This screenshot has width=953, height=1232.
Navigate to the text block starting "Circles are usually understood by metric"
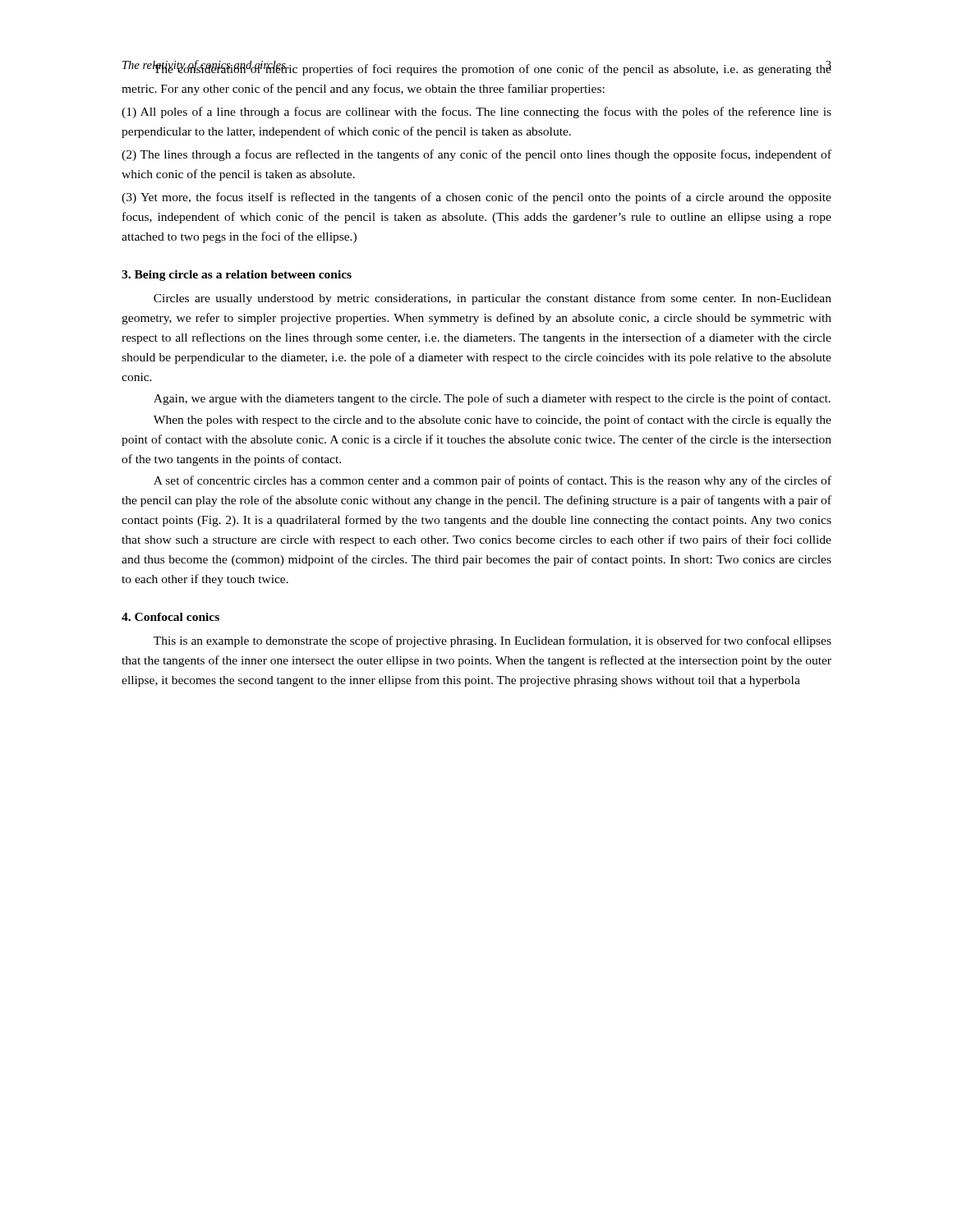point(476,338)
